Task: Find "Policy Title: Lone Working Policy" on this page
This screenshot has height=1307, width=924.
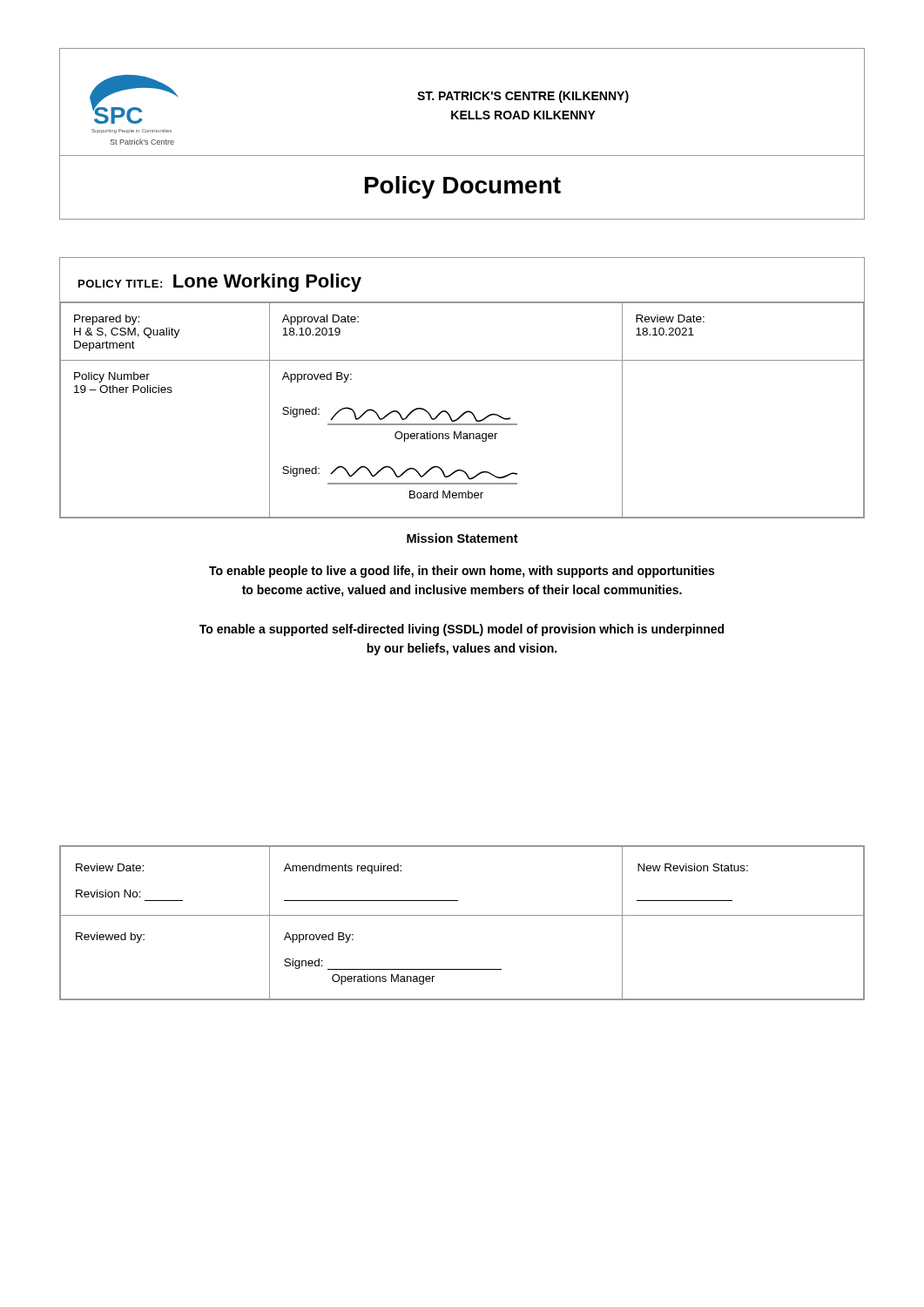Action: 219,281
